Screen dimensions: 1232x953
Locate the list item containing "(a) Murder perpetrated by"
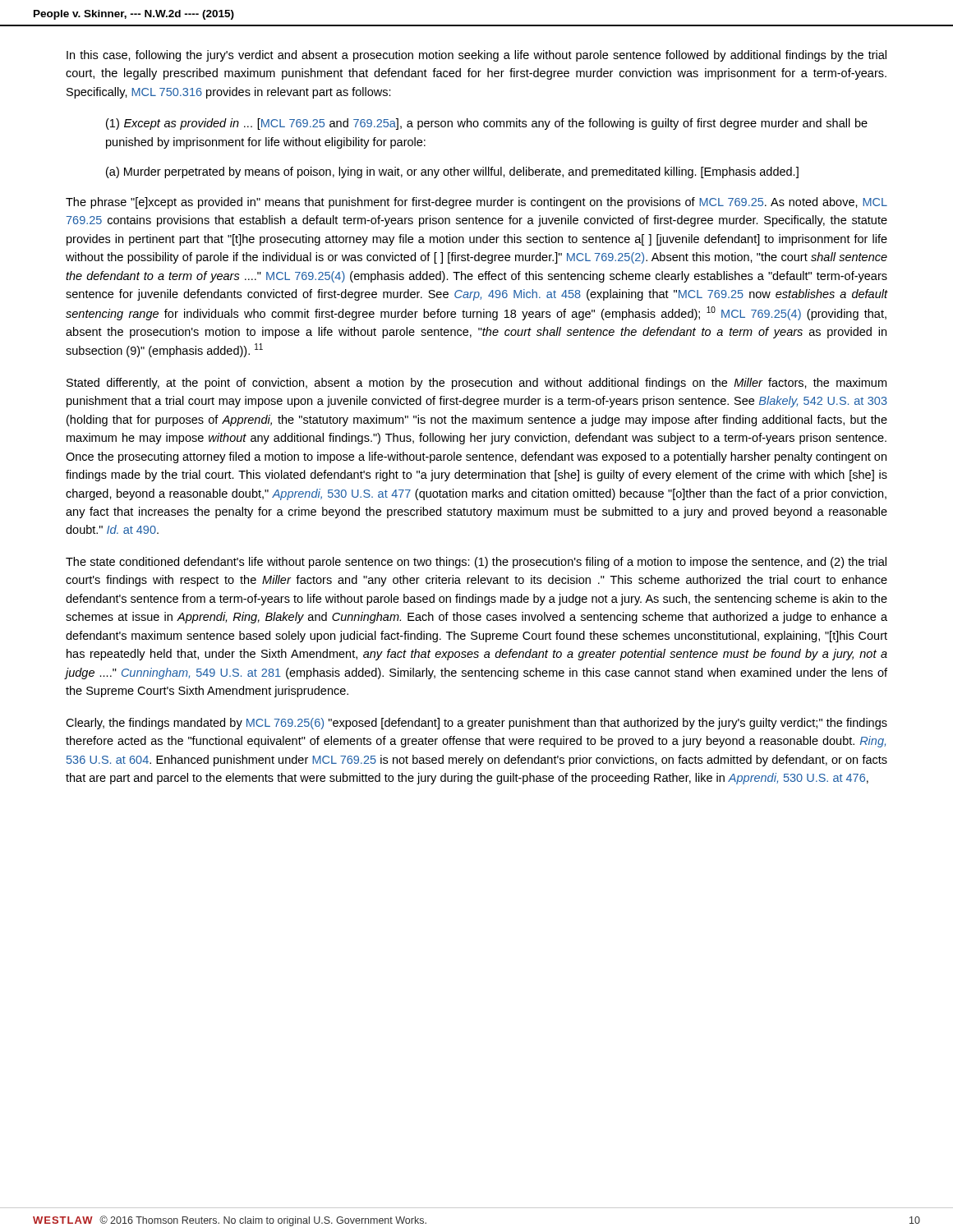click(452, 172)
